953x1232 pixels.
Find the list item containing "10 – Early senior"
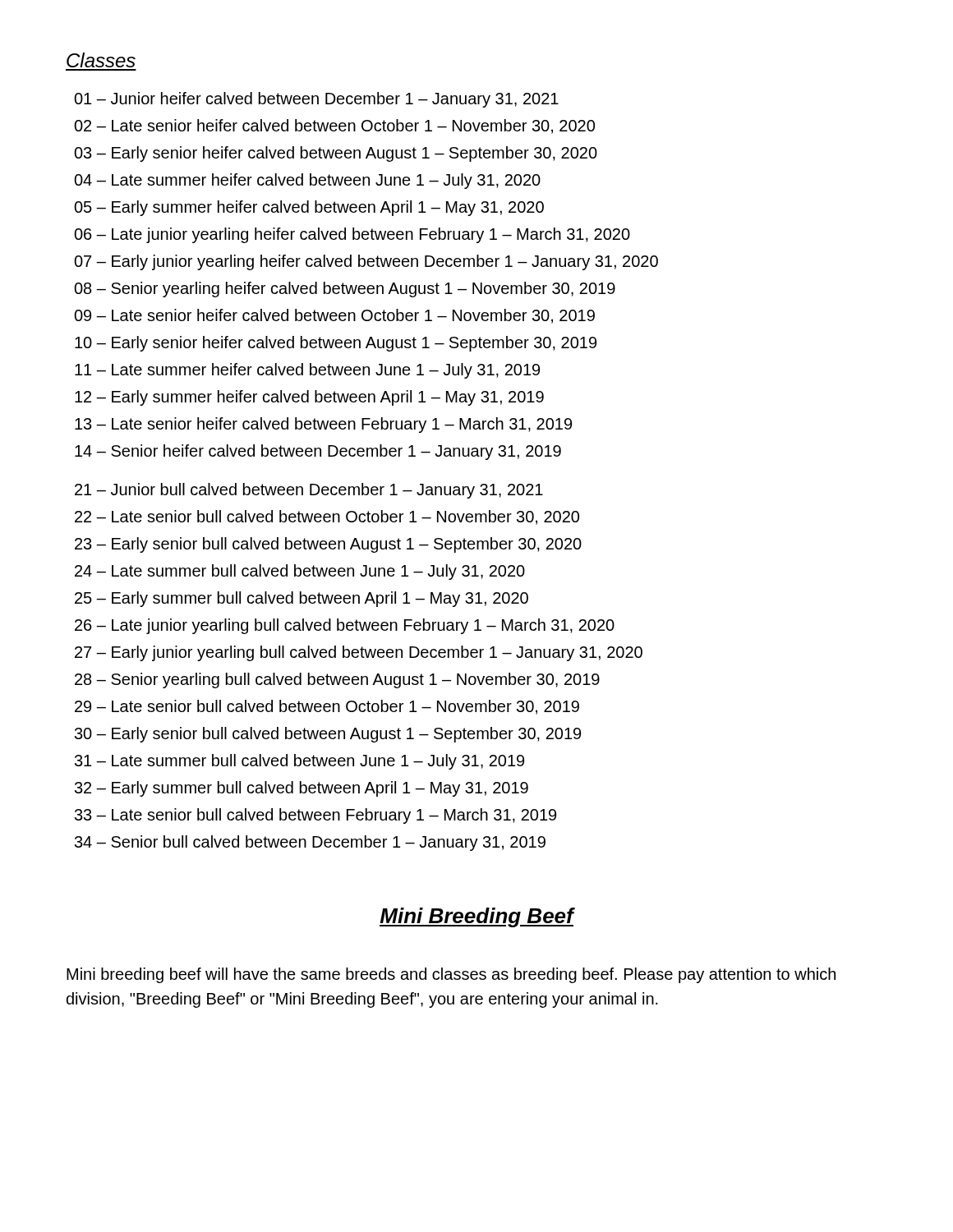[336, 342]
